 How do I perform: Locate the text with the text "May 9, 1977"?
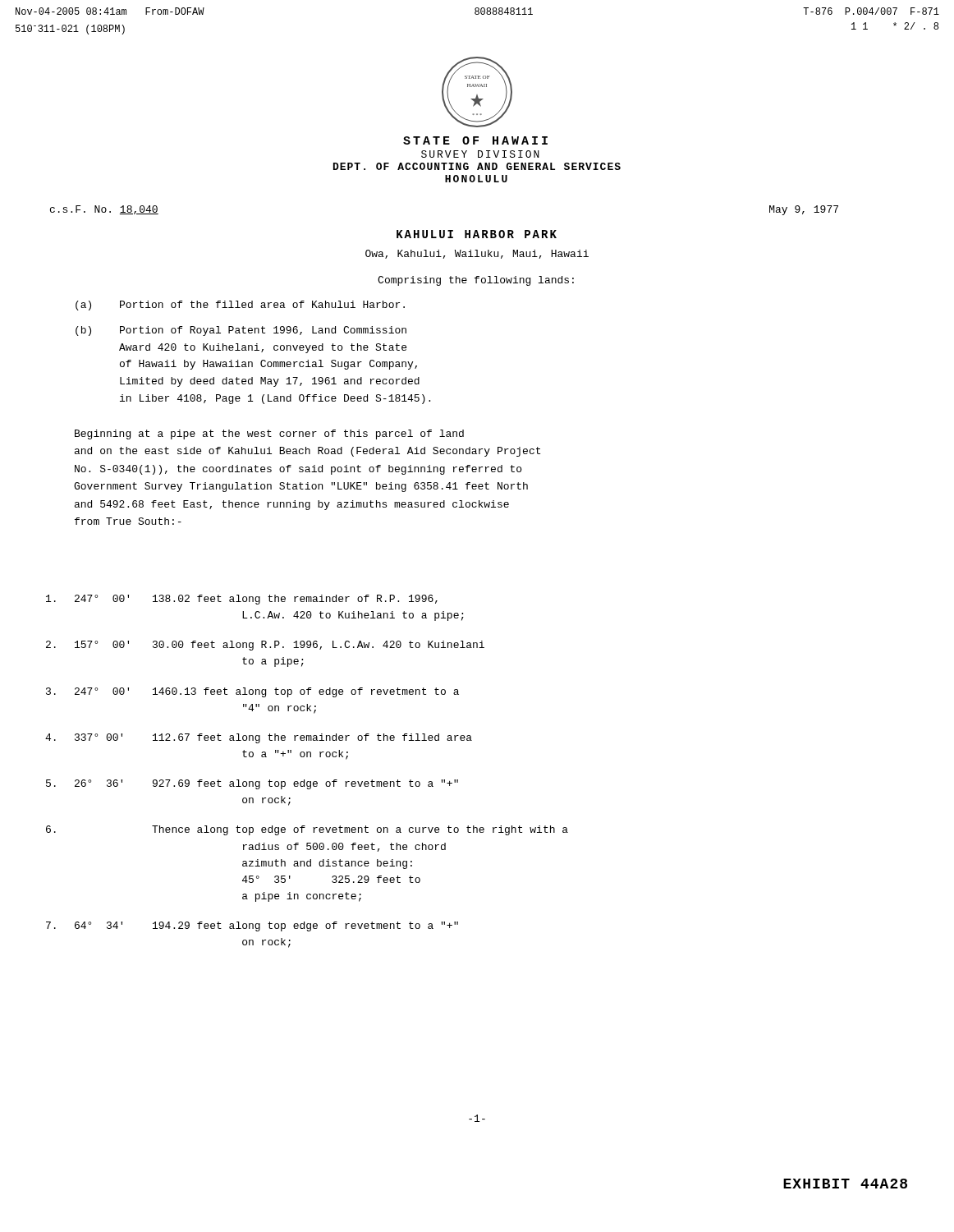point(804,210)
